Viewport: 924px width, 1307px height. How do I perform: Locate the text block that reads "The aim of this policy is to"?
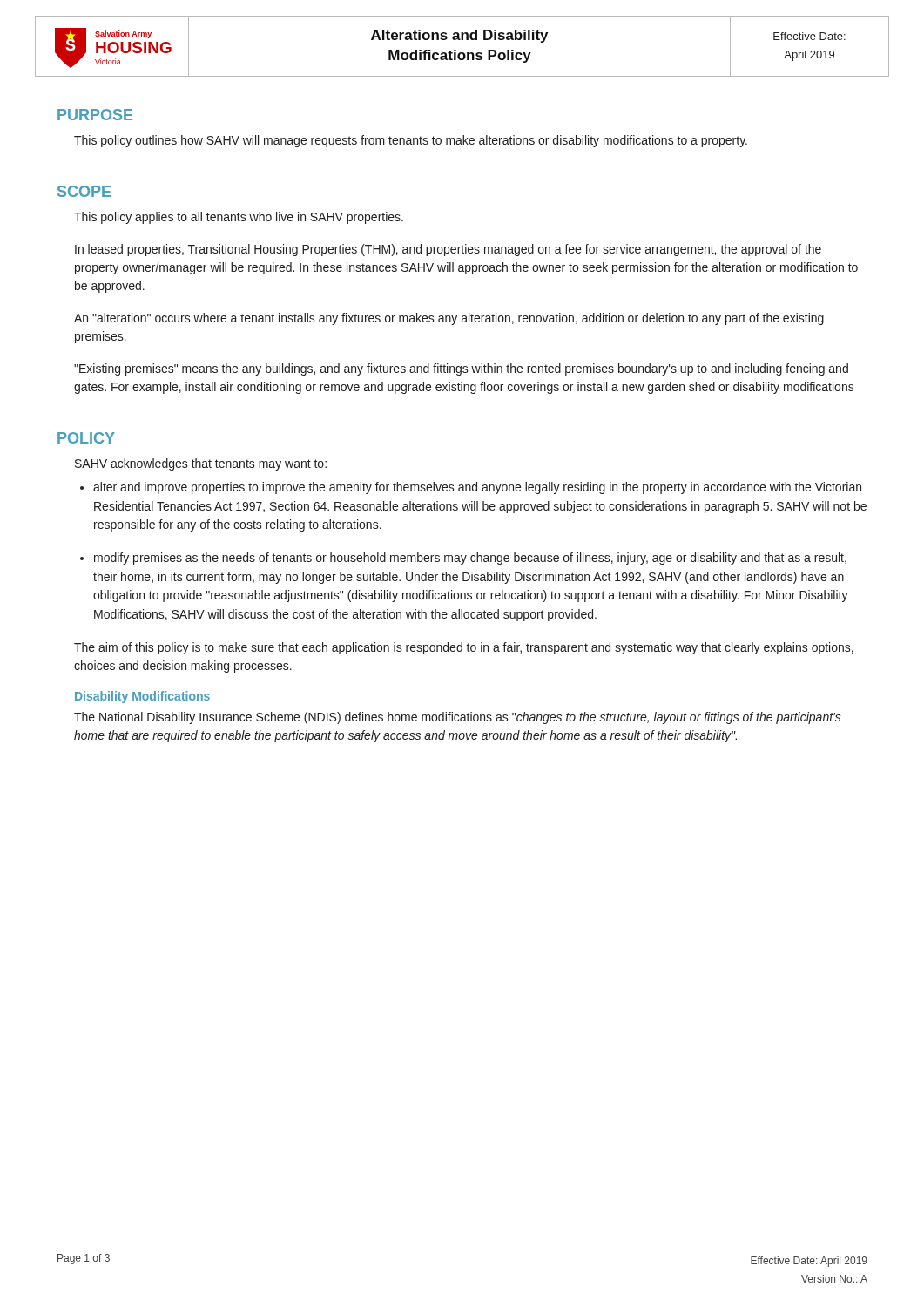click(x=471, y=657)
